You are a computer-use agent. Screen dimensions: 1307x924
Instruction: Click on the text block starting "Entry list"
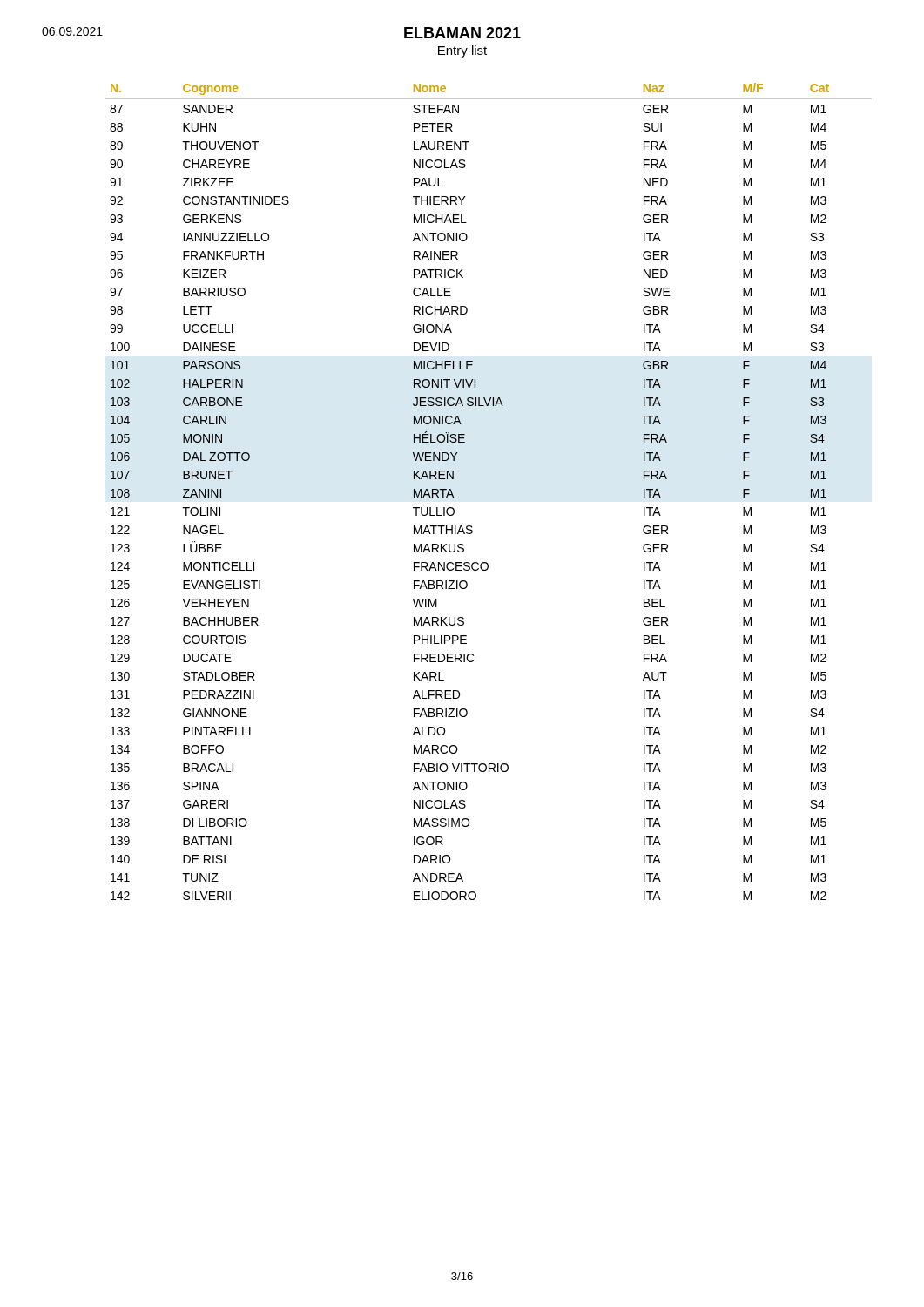click(x=462, y=50)
